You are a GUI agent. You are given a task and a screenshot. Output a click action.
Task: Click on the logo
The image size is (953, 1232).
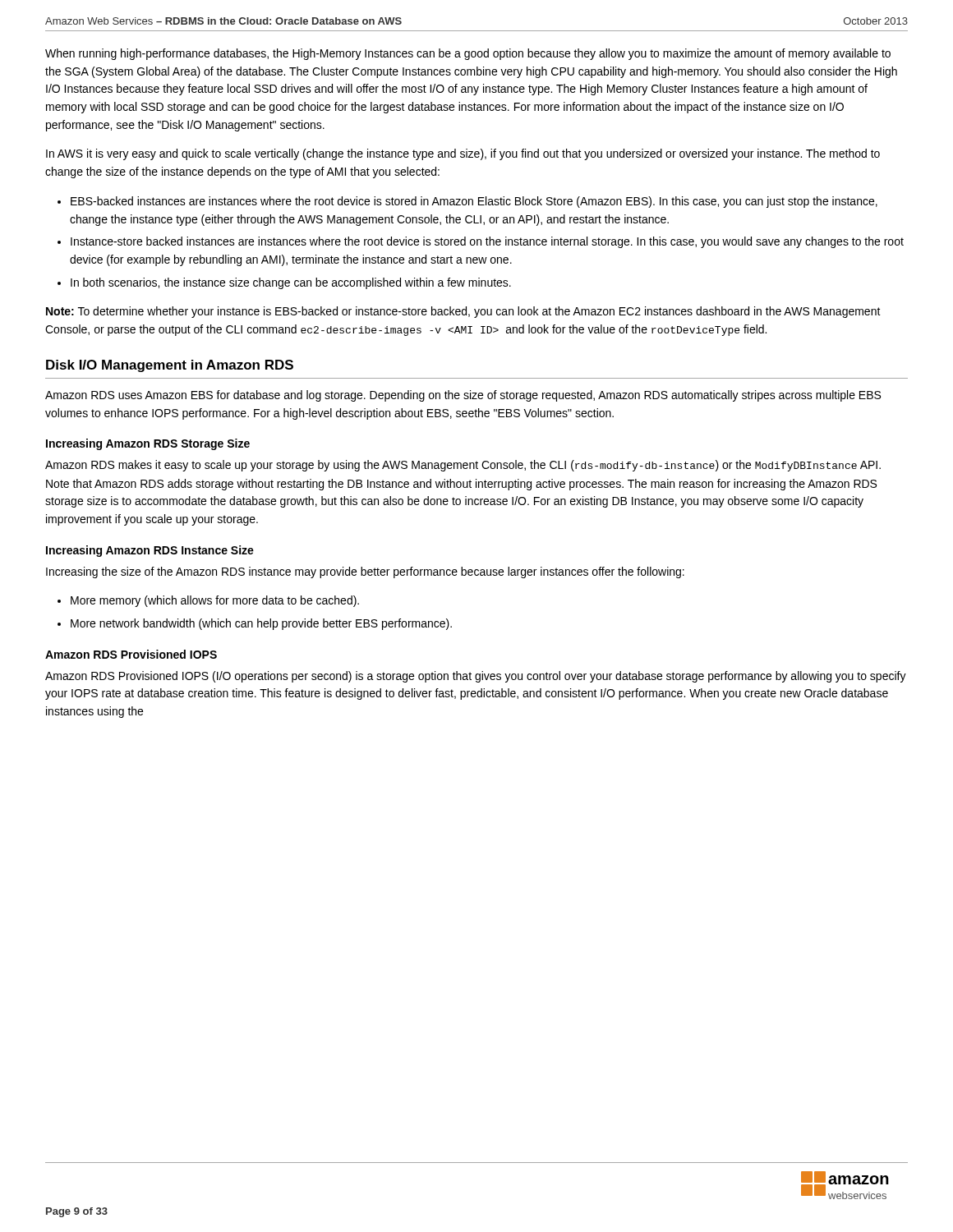[x=854, y=1193]
